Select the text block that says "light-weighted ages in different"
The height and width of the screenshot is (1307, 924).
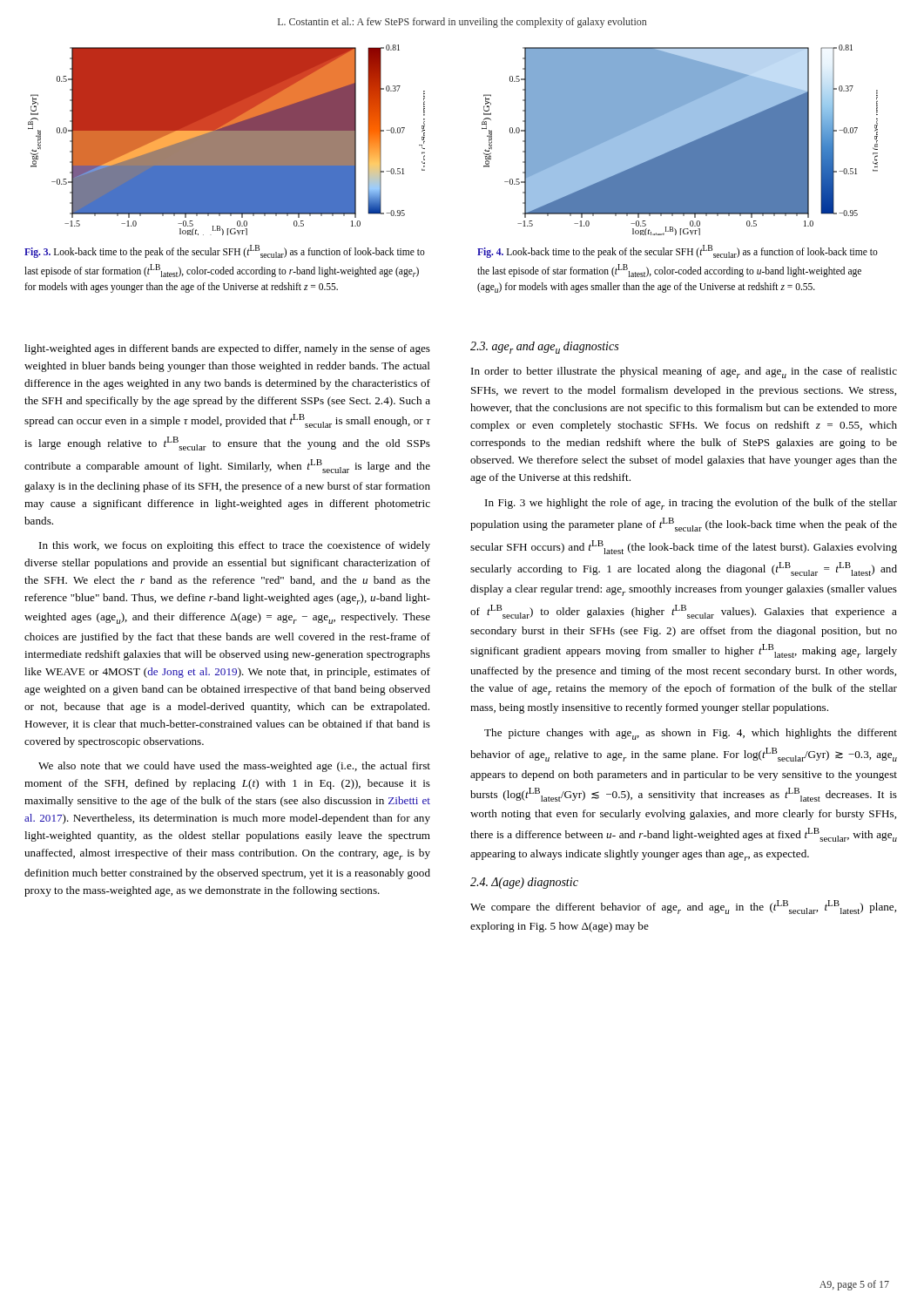pos(227,619)
